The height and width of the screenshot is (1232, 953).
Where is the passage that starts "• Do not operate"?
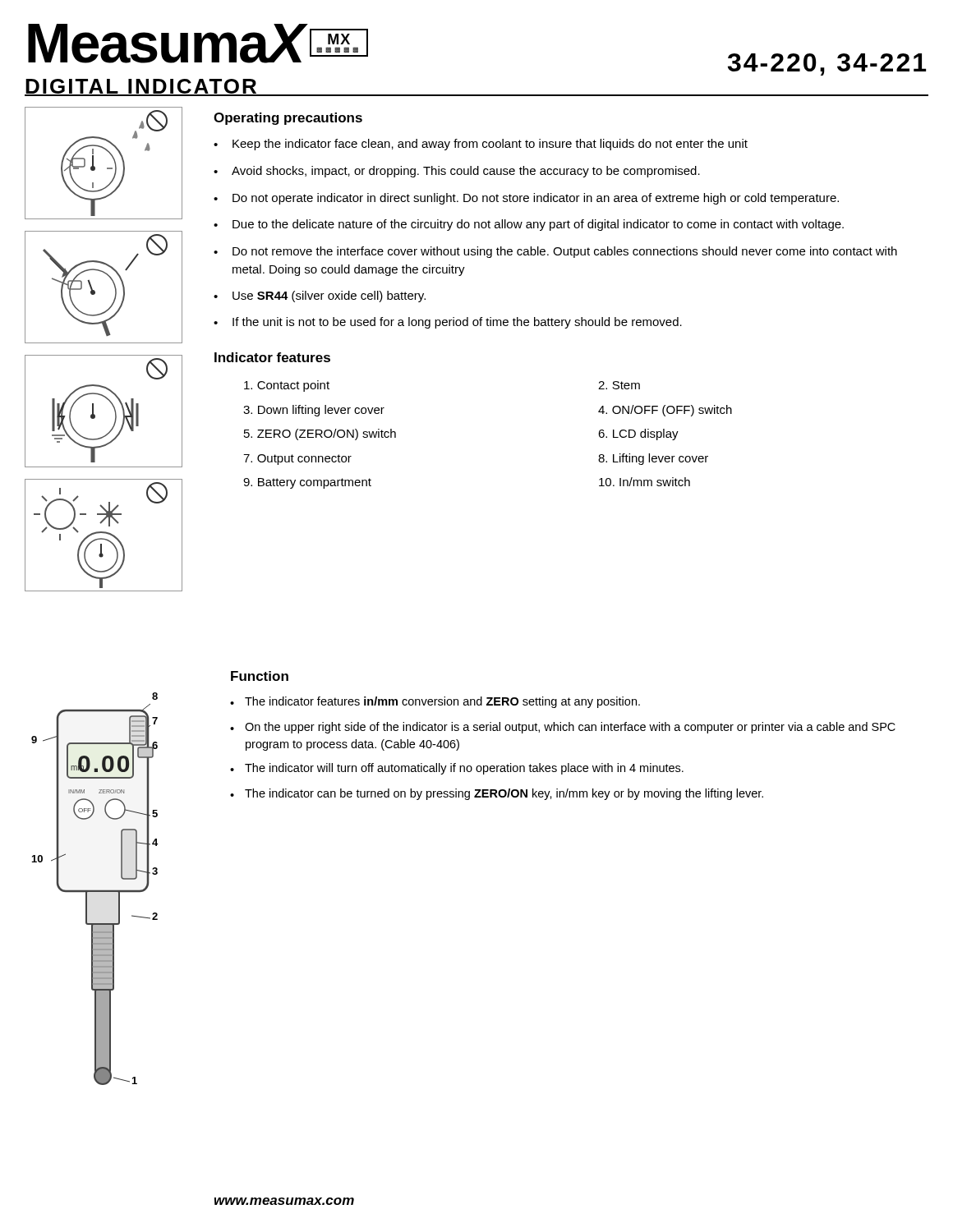527,198
